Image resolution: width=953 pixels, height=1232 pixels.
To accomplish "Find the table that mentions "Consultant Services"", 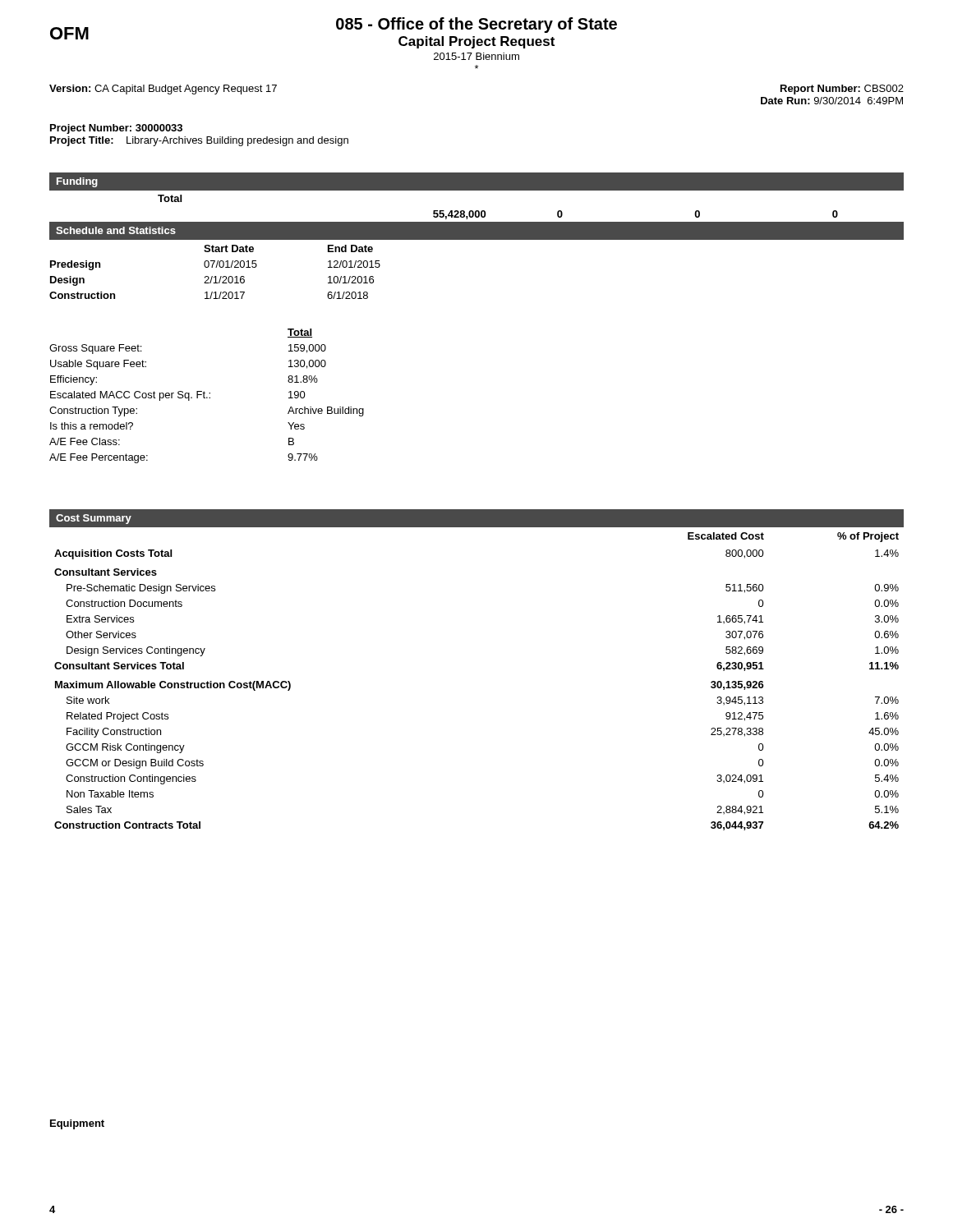I will 476,680.
